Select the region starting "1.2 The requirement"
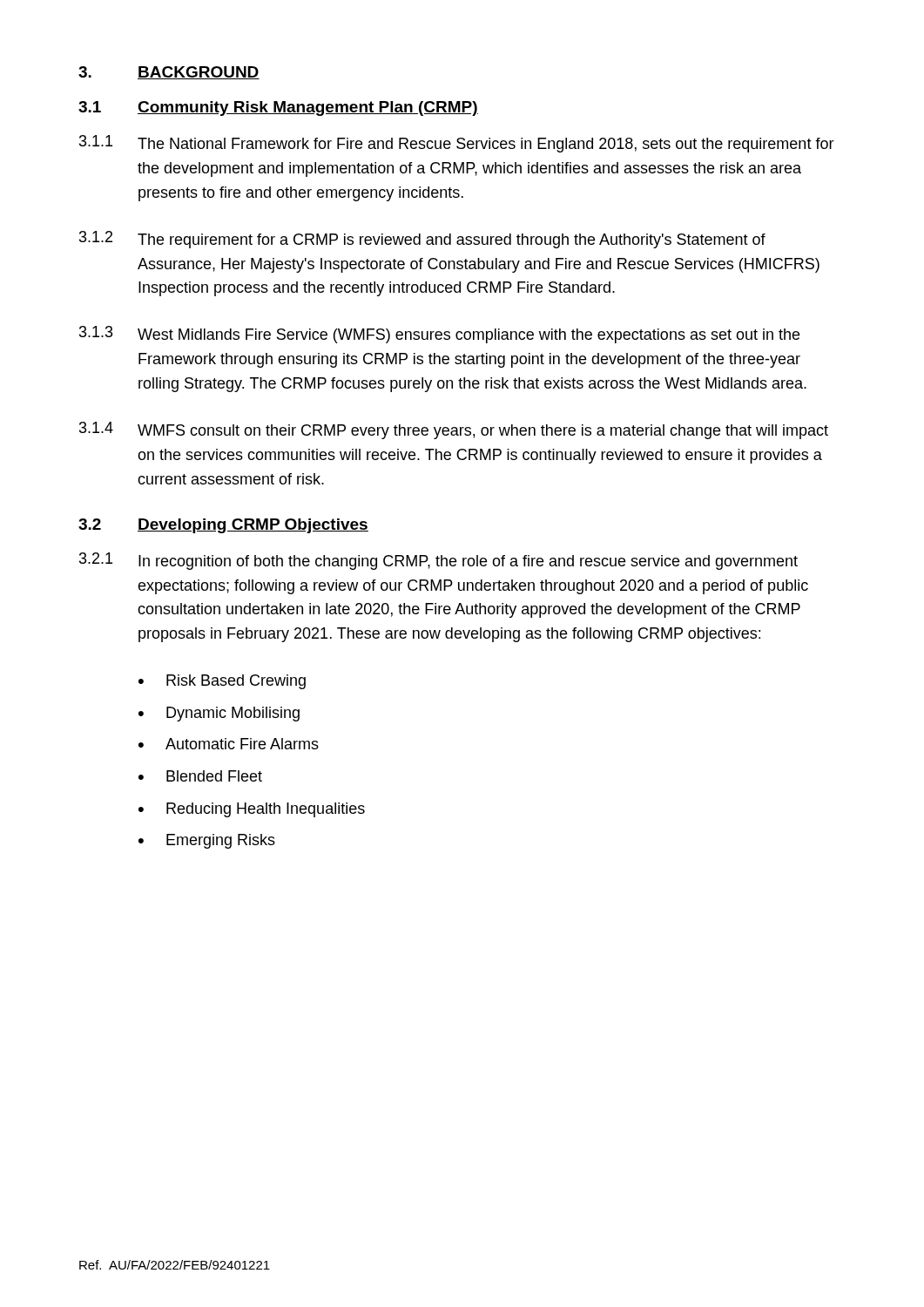 click(462, 264)
